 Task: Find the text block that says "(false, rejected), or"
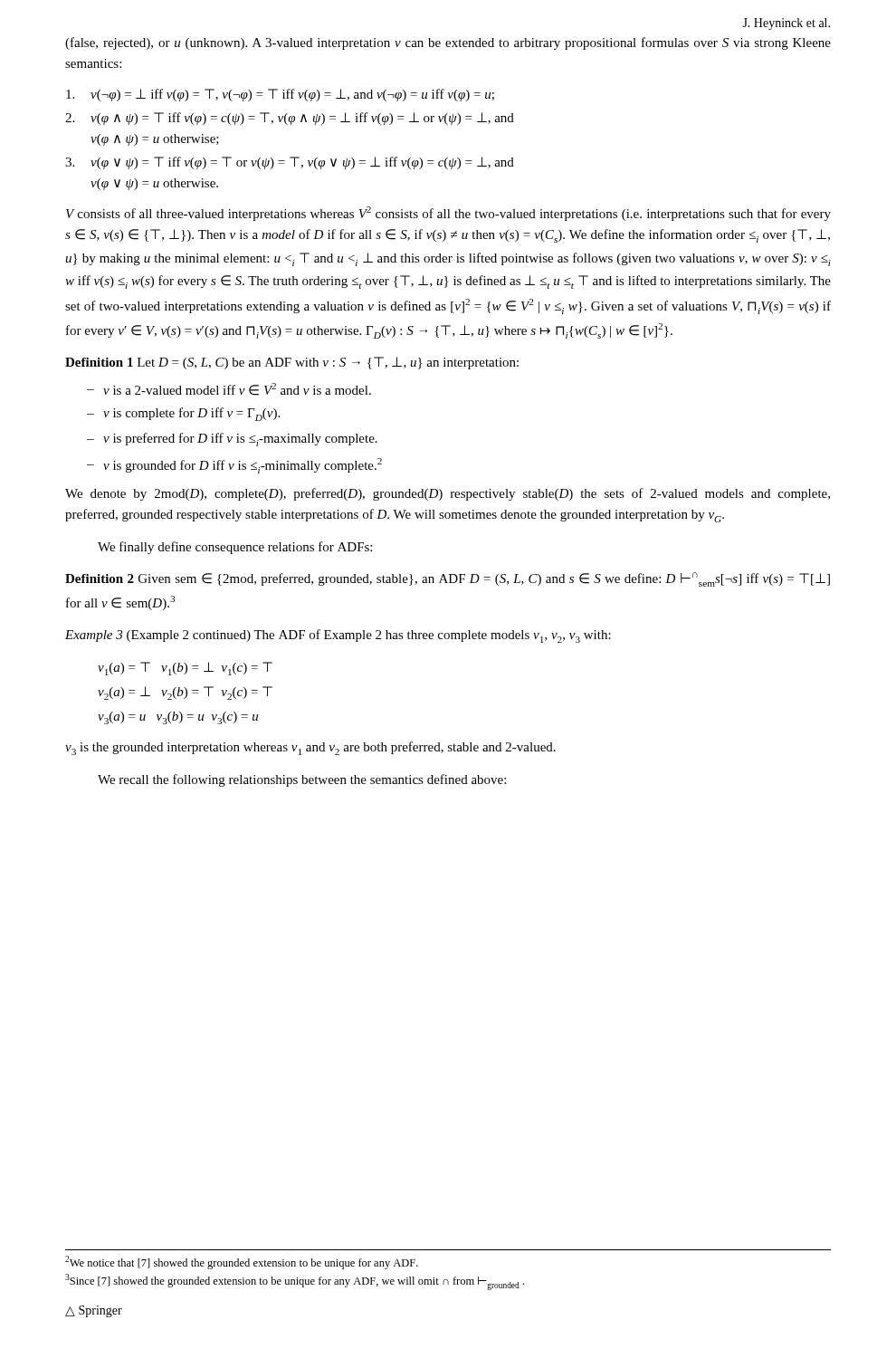tap(448, 53)
